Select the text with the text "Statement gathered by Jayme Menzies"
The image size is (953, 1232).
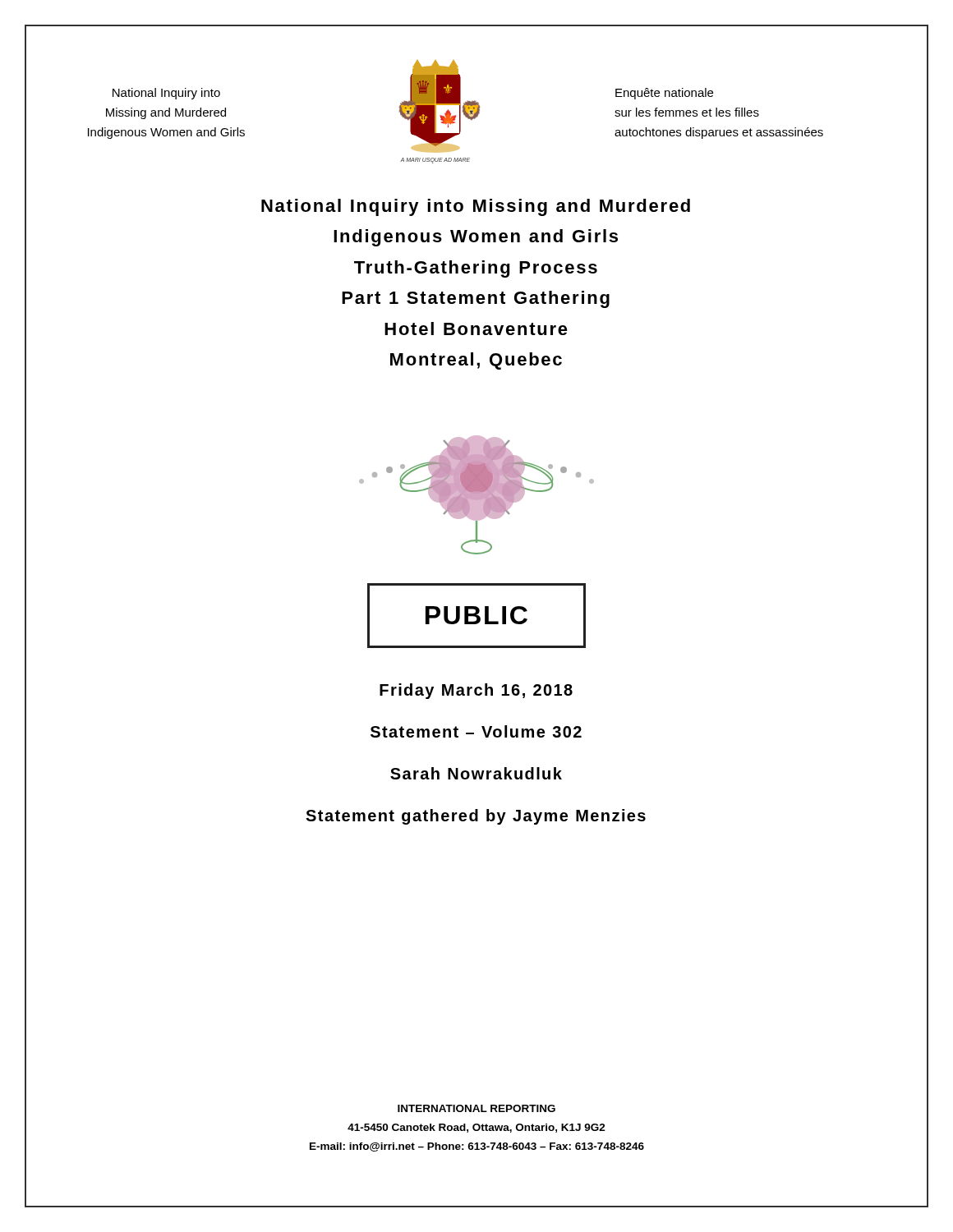(476, 816)
